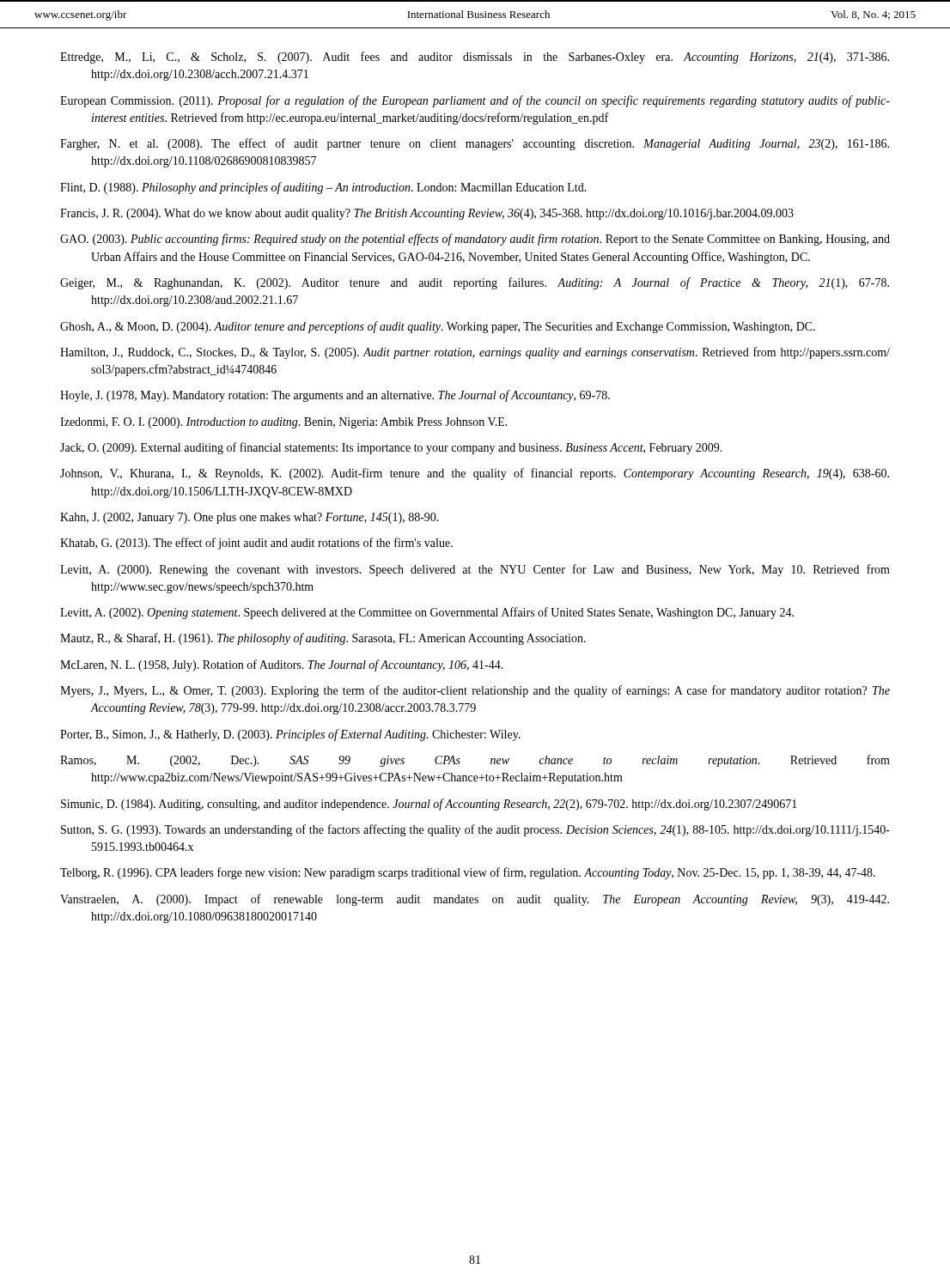Select the element starting "Ghosh, A., & Moon, D."

[438, 326]
